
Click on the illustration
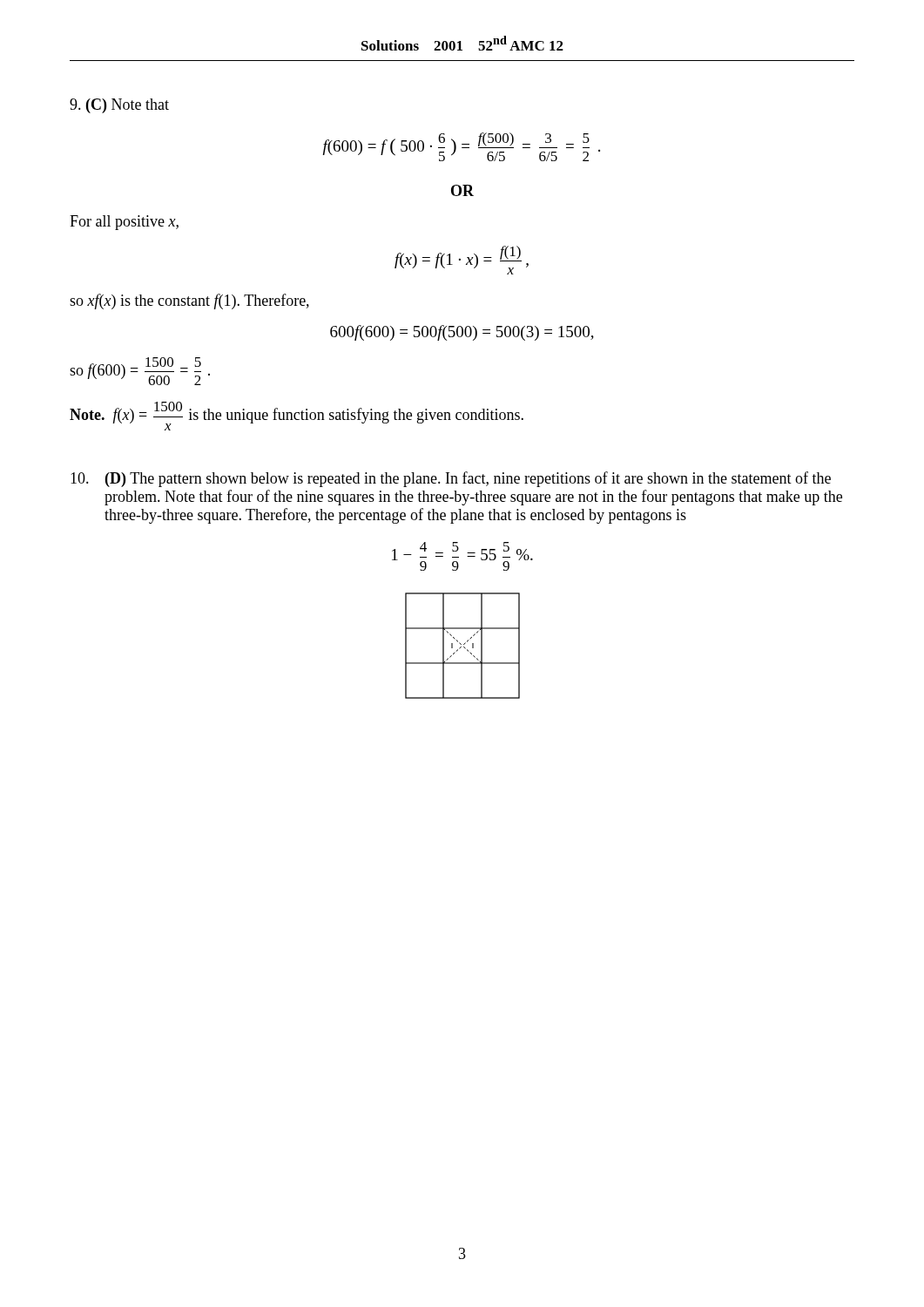[462, 648]
